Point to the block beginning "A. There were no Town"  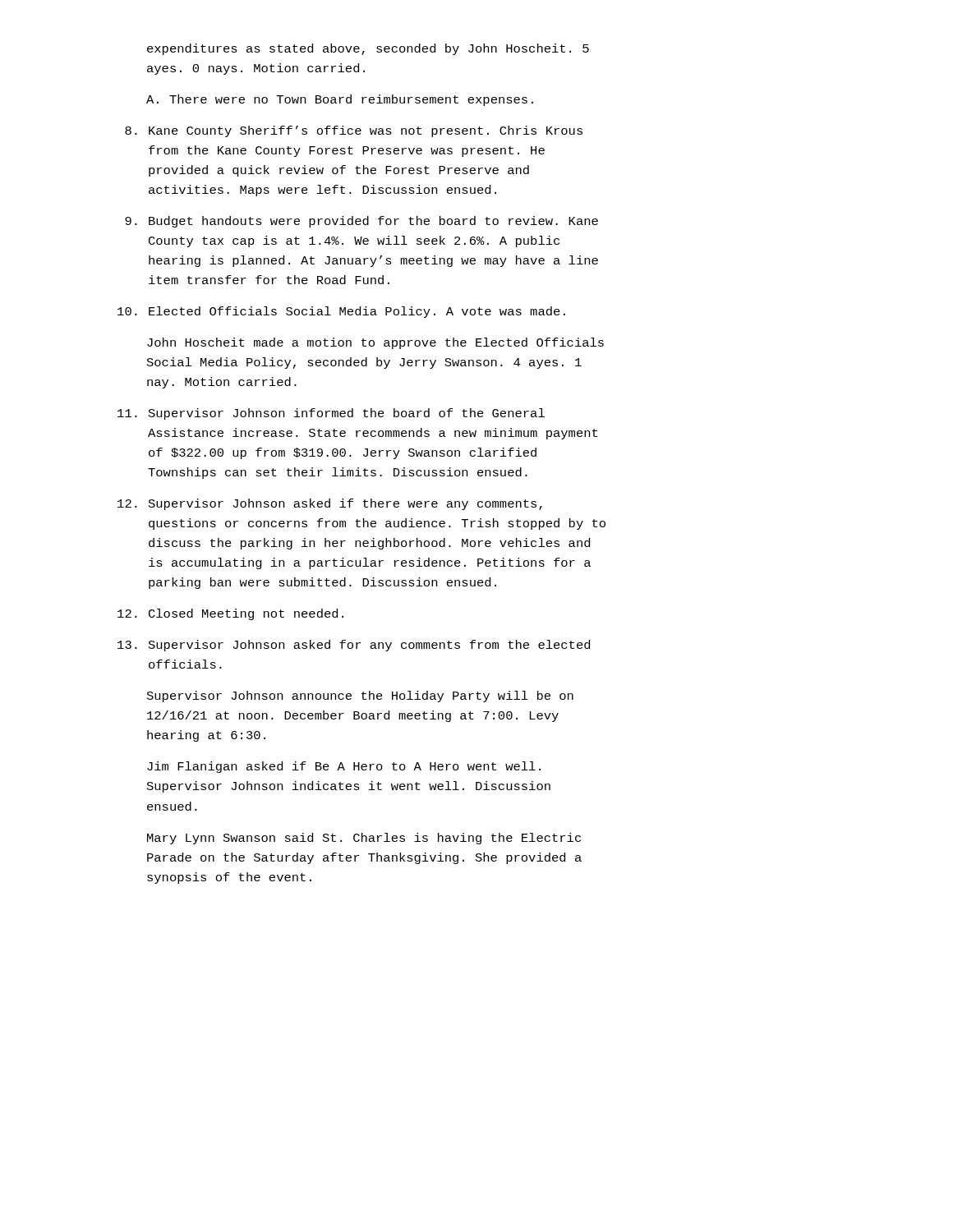click(487, 100)
